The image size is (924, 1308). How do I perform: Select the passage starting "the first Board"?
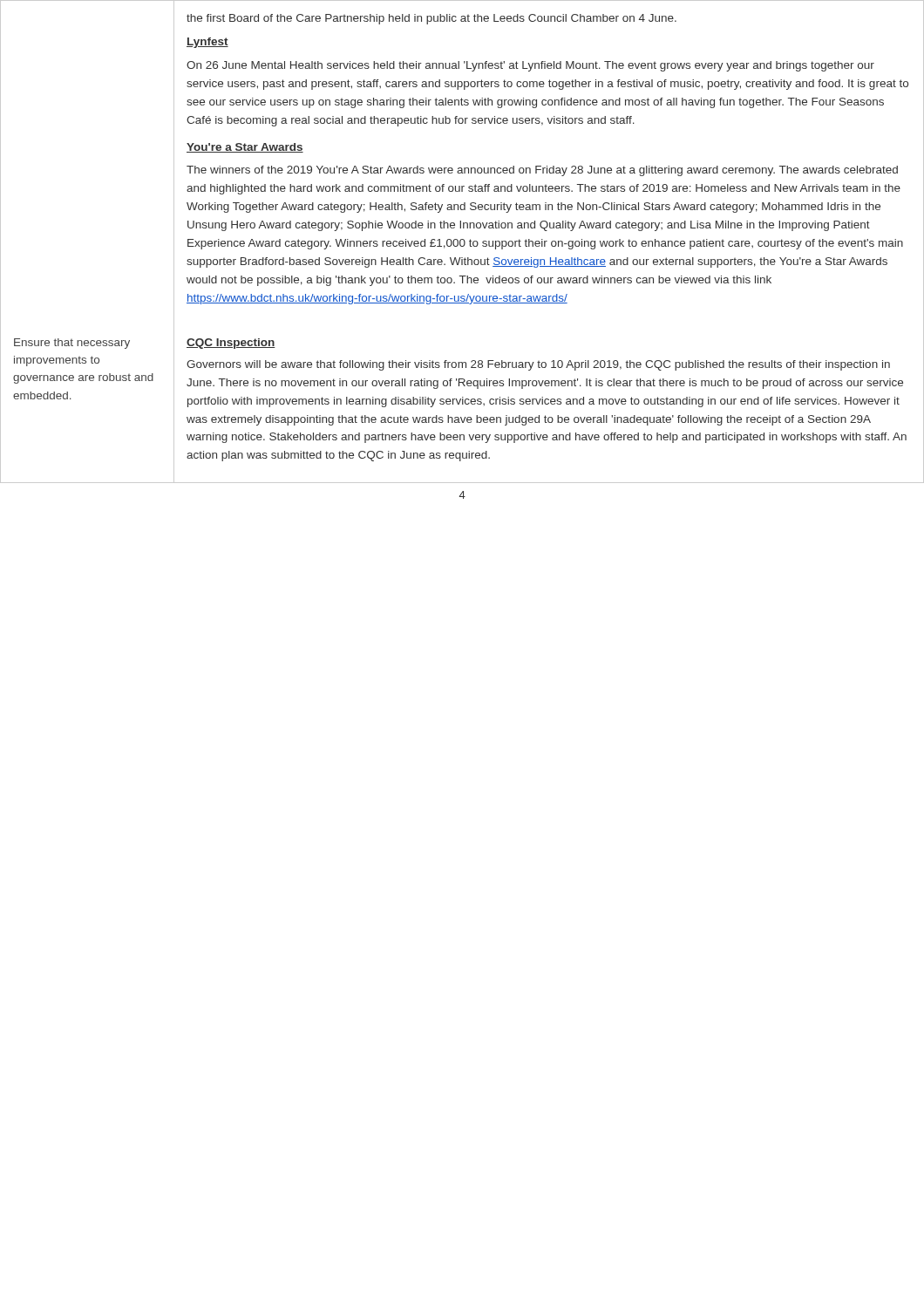point(432,18)
